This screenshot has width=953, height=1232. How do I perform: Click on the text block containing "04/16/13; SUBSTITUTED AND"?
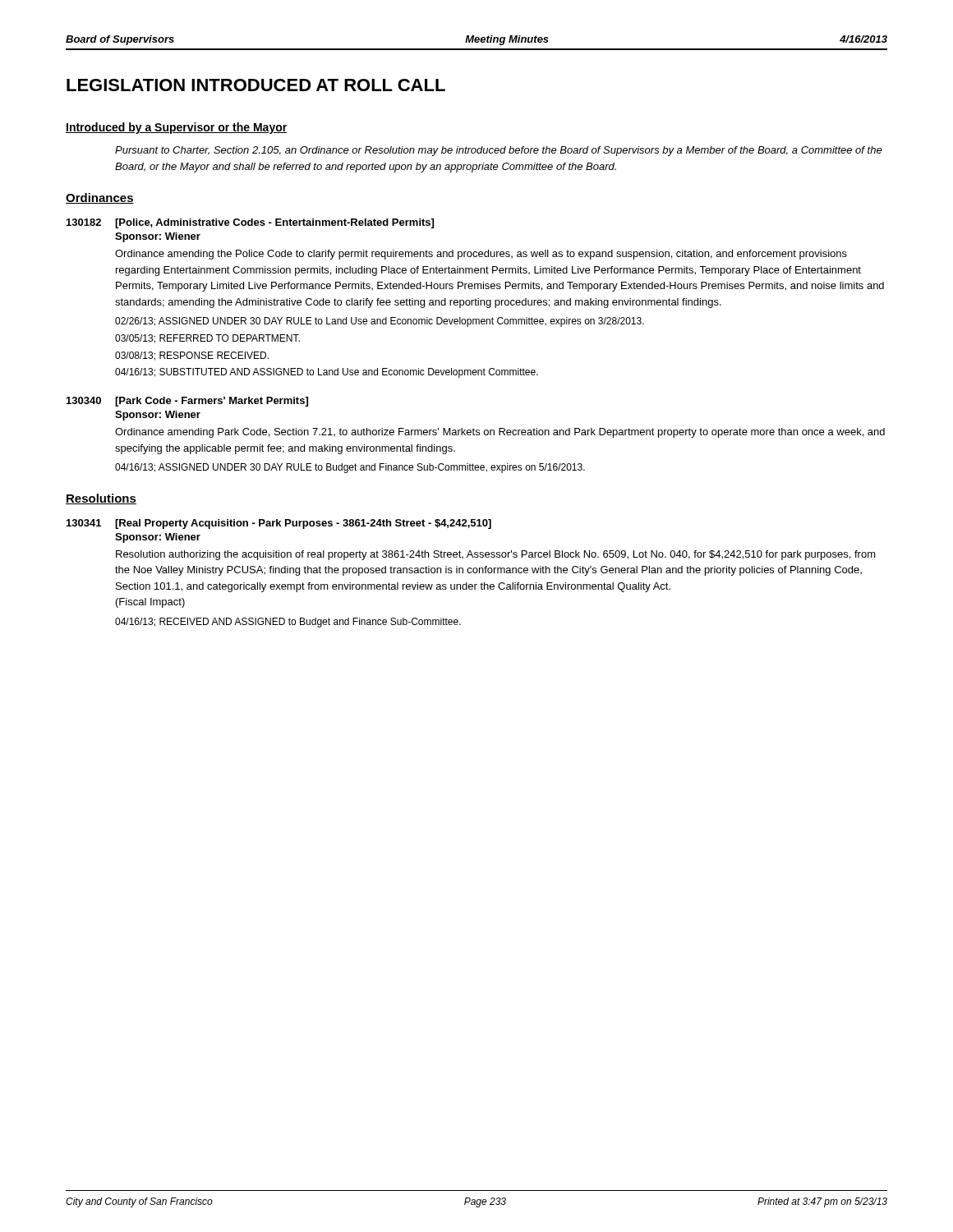click(x=501, y=373)
